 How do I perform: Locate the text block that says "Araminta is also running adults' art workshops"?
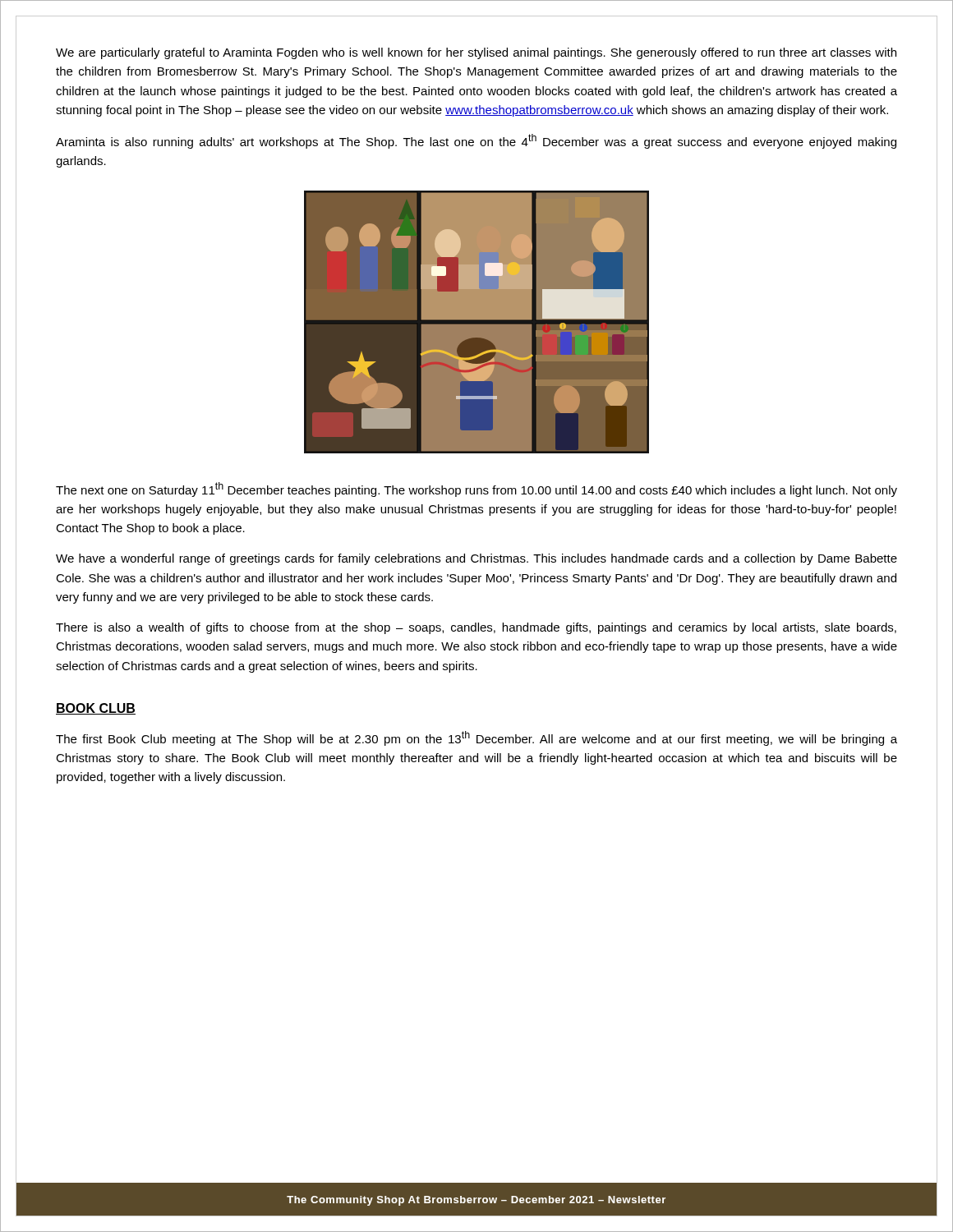pos(476,150)
